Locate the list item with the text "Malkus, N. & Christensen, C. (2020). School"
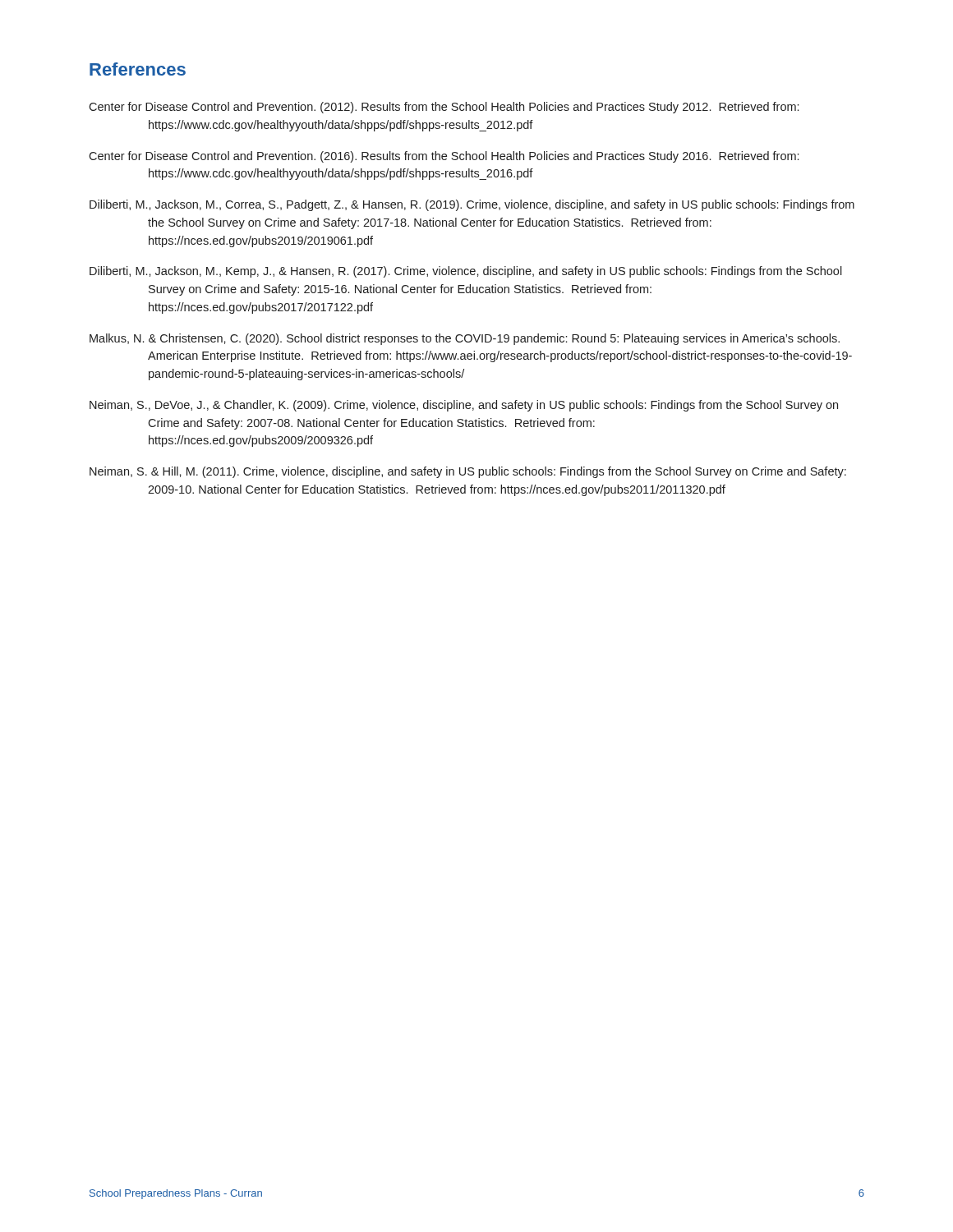 [471, 356]
